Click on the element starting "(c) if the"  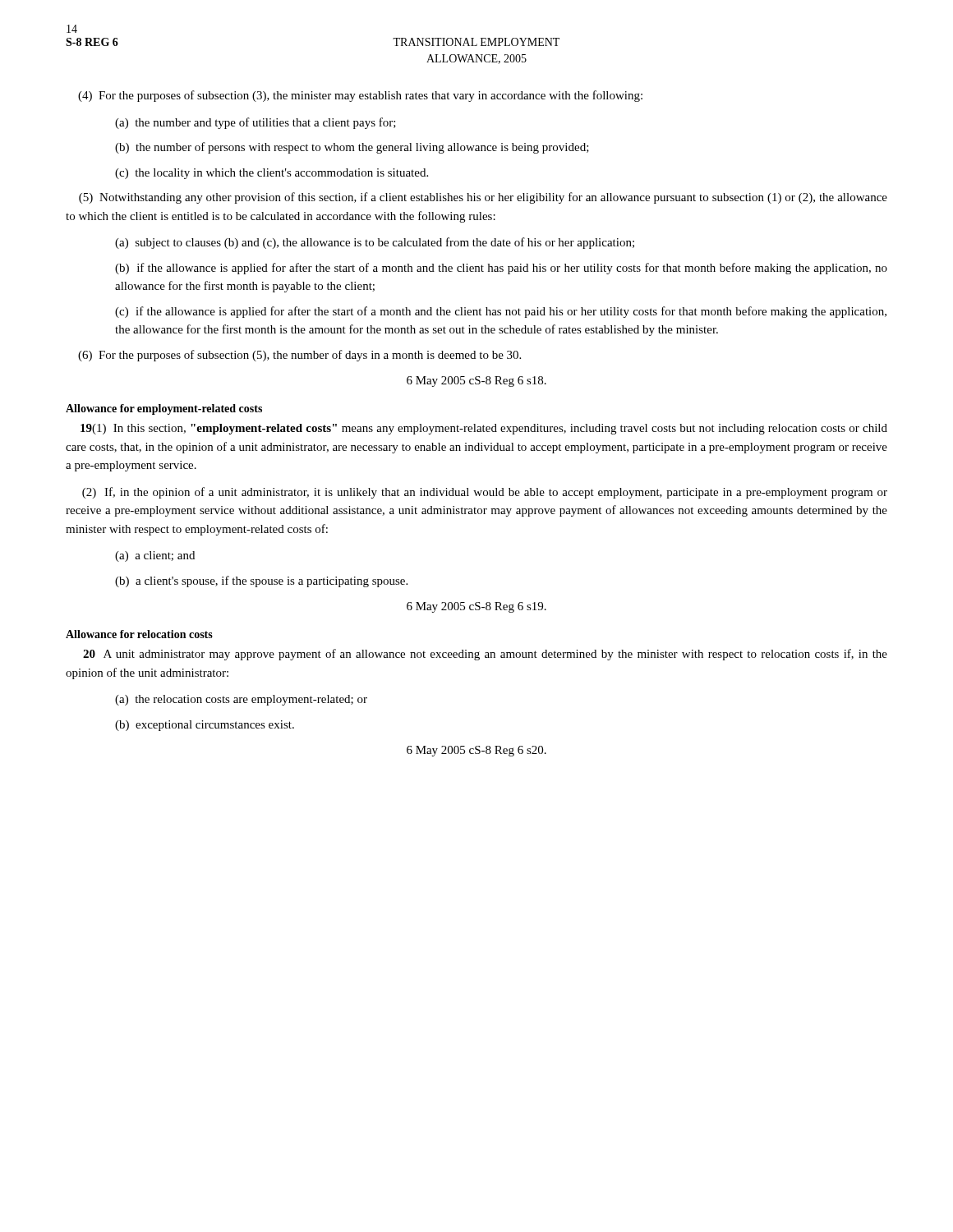tap(501, 320)
